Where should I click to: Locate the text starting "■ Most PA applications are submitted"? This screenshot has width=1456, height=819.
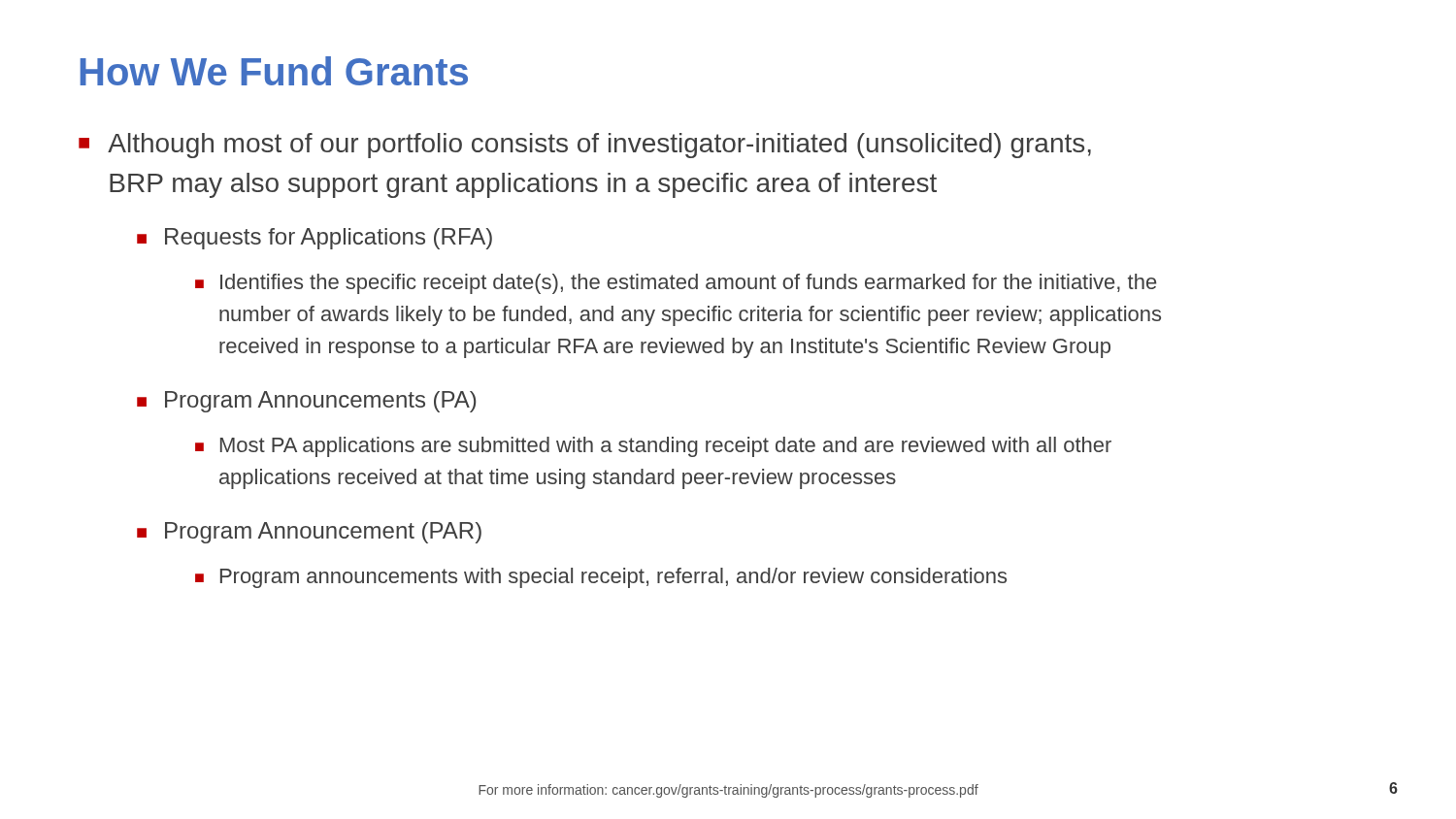pos(653,461)
